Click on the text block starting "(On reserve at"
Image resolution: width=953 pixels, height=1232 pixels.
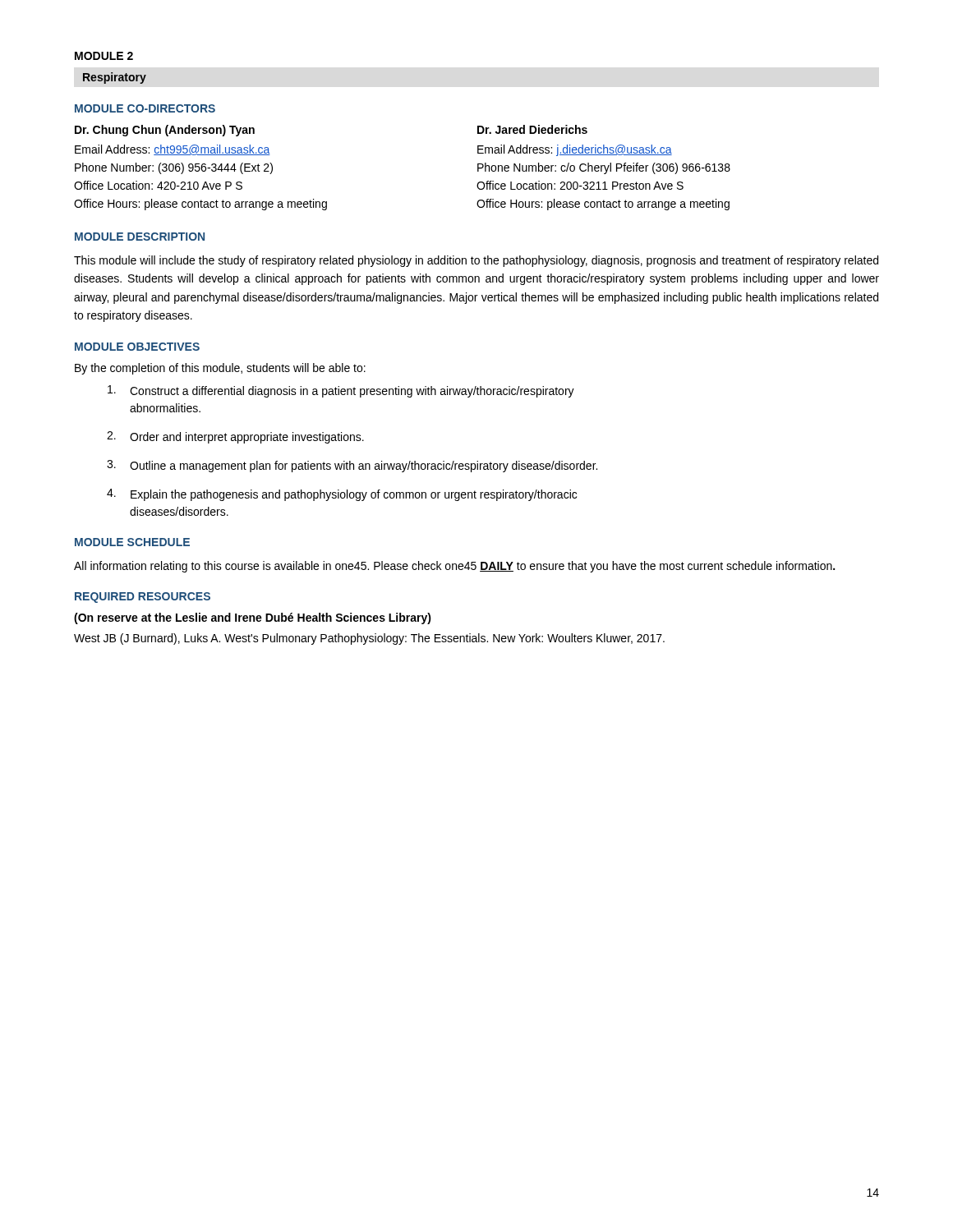(253, 618)
